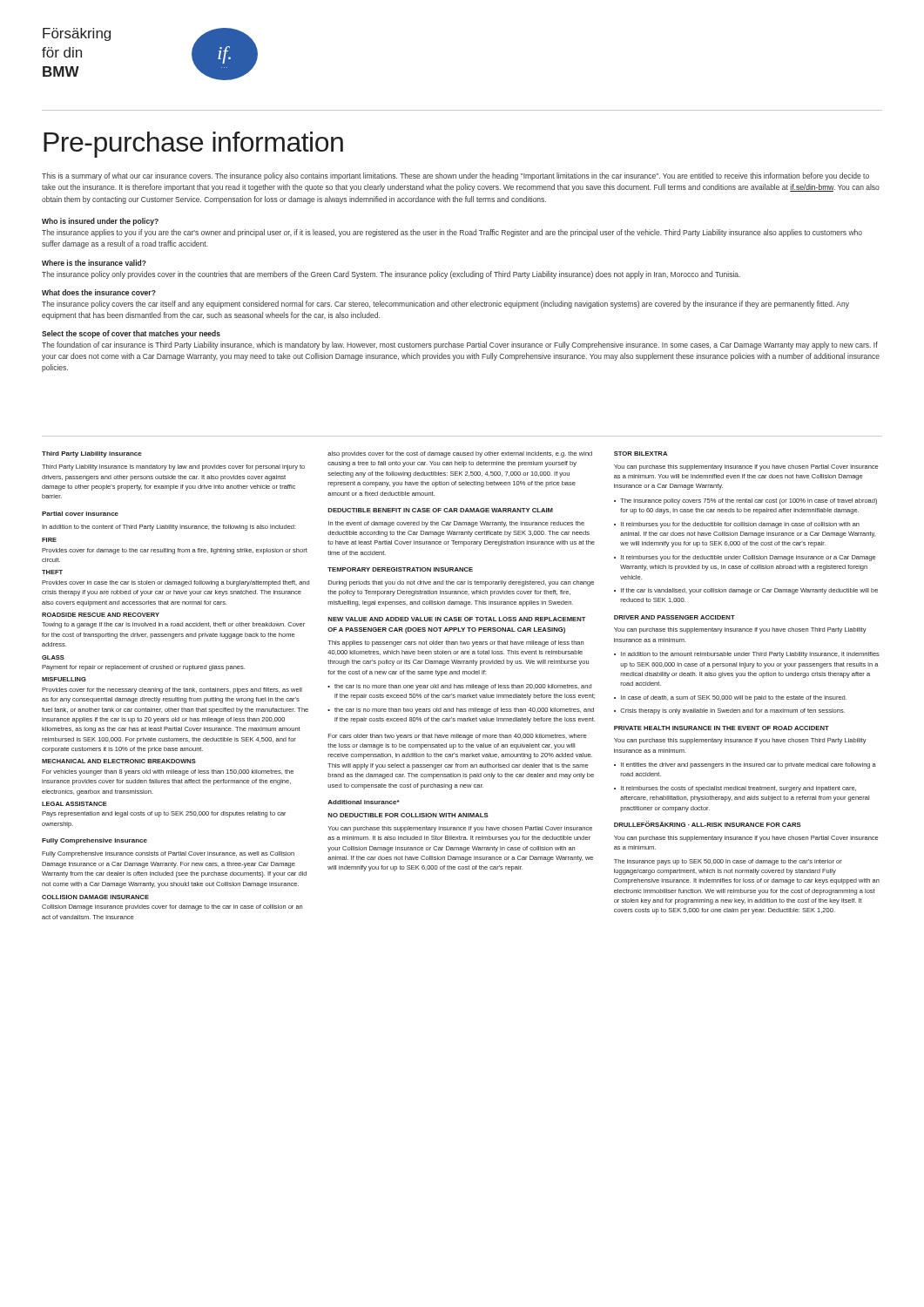The height and width of the screenshot is (1307, 924).
Task: Locate the block of text that opens with "• The insurance policy covers 75%"
Action: tap(748, 506)
